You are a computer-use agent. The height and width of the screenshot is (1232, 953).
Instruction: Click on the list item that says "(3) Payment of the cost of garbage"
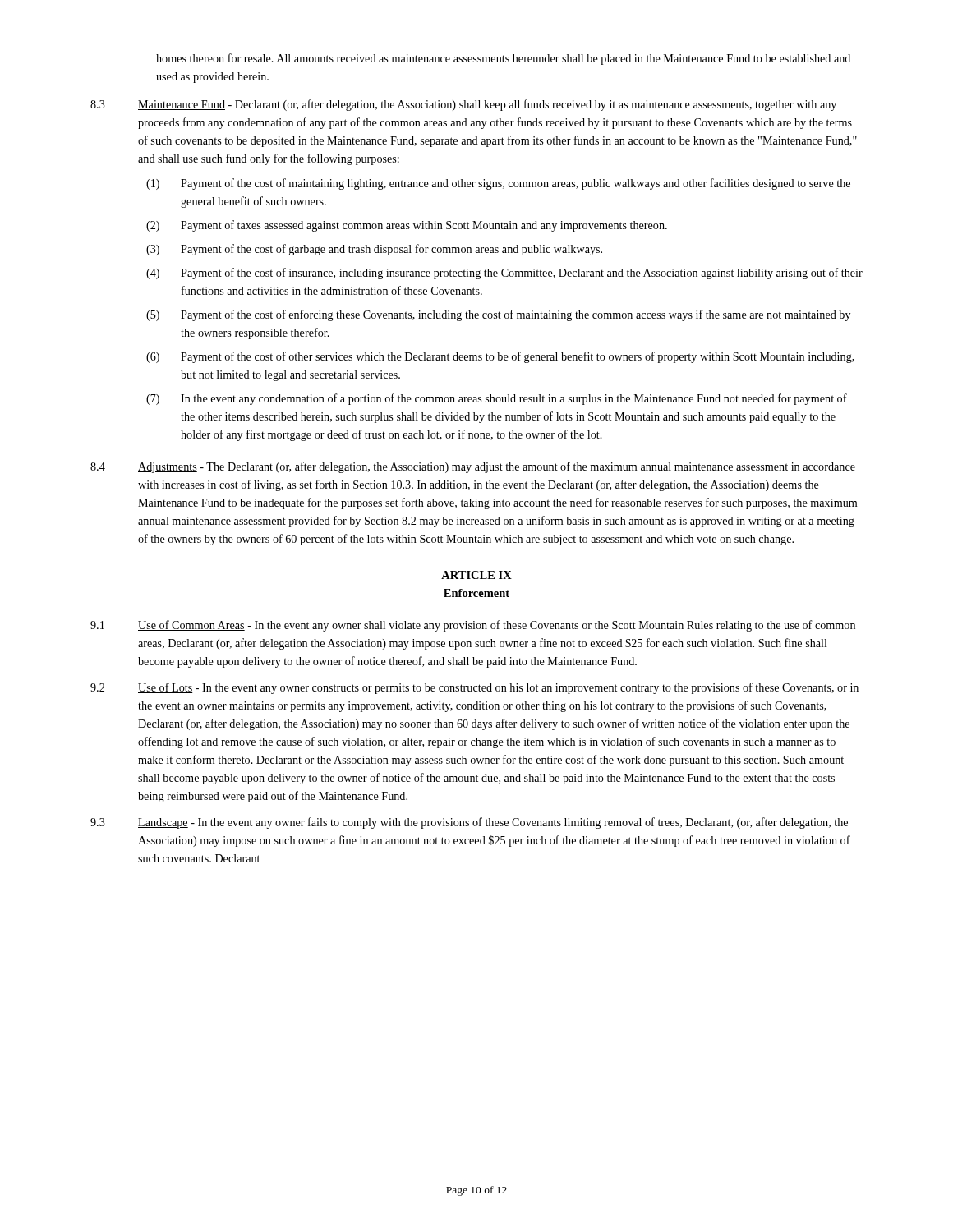[x=504, y=249]
